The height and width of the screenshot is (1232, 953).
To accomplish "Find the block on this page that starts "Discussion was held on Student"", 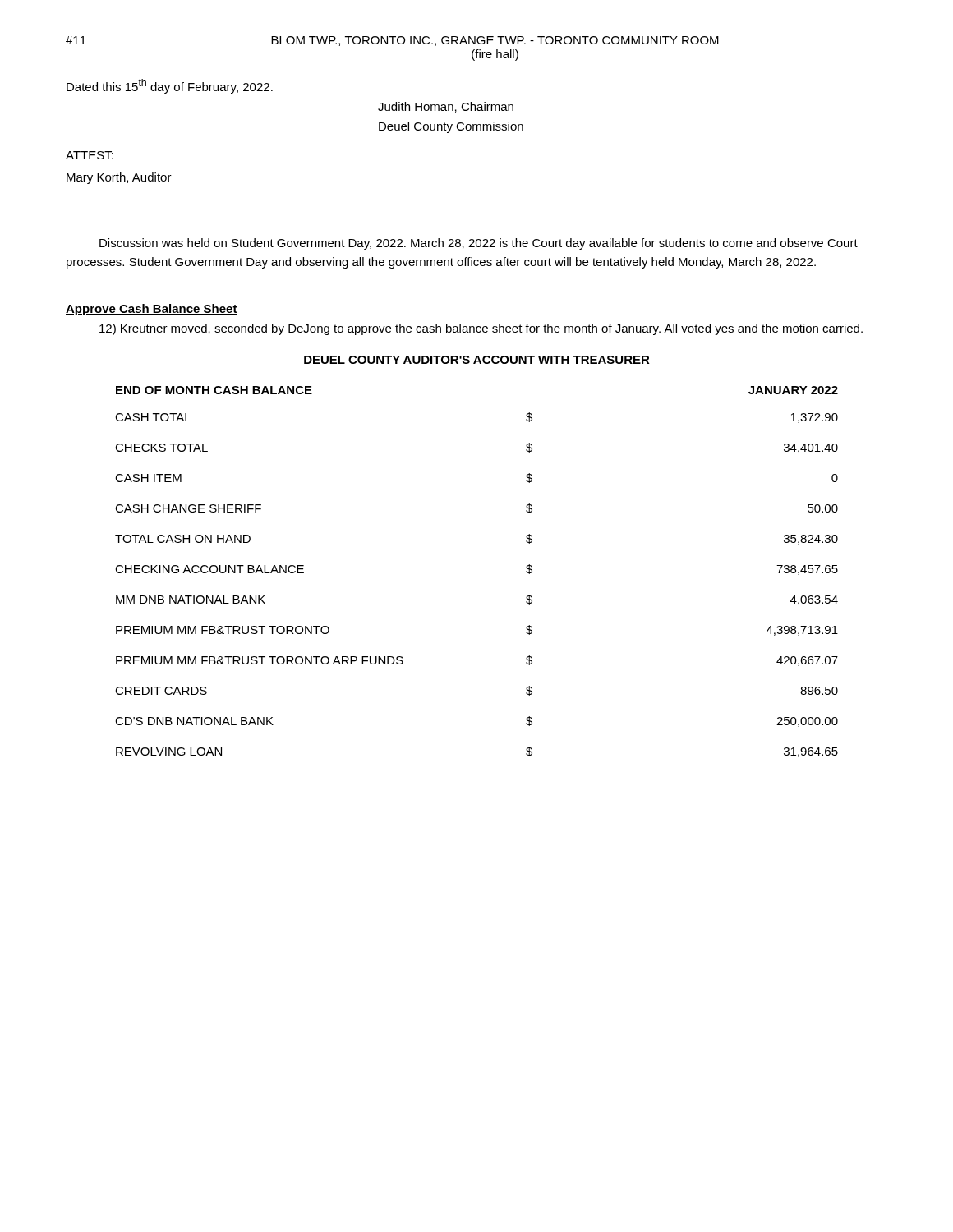I will pyautogui.click(x=462, y=252).
